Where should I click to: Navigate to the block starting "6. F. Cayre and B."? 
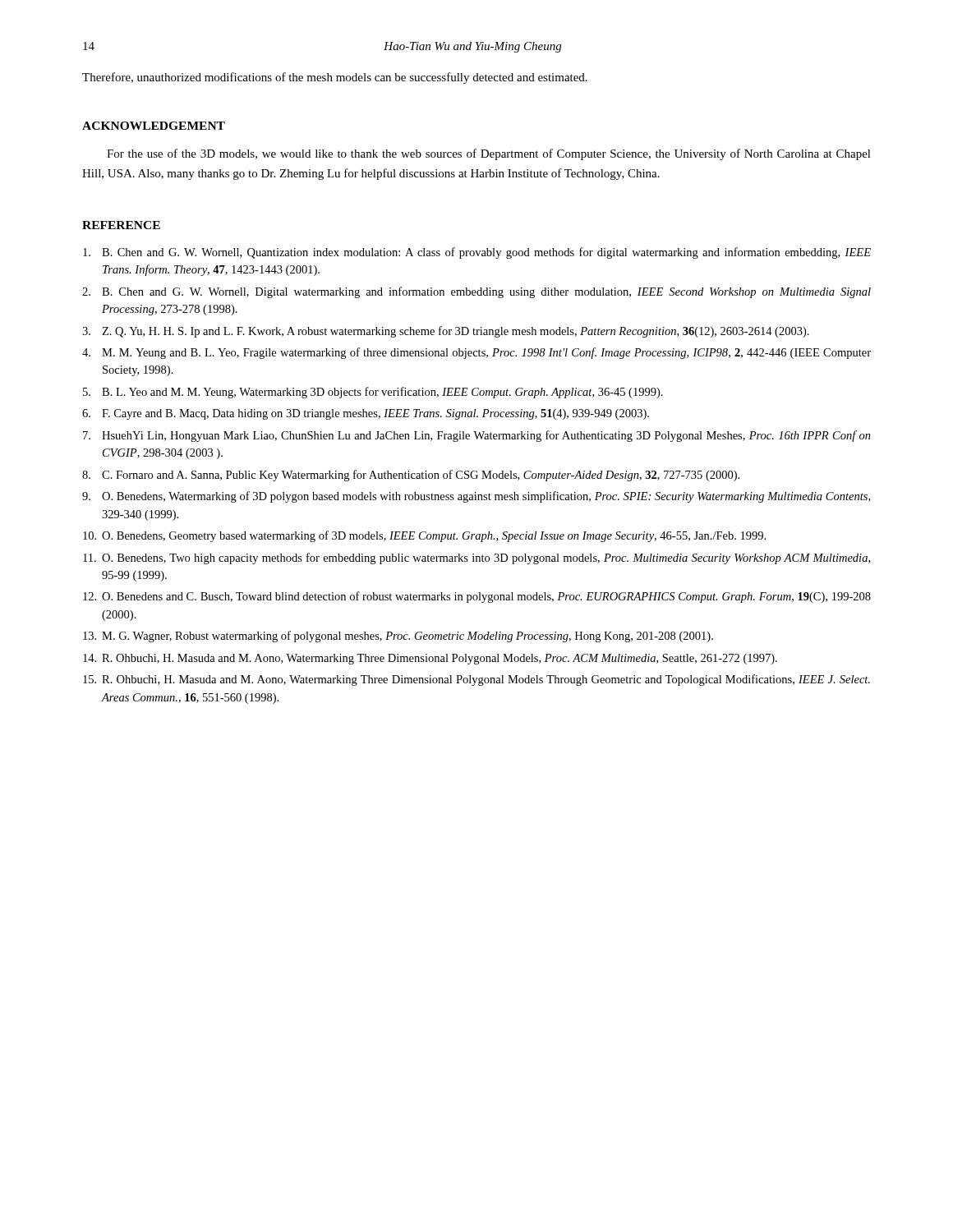(476, 414)
